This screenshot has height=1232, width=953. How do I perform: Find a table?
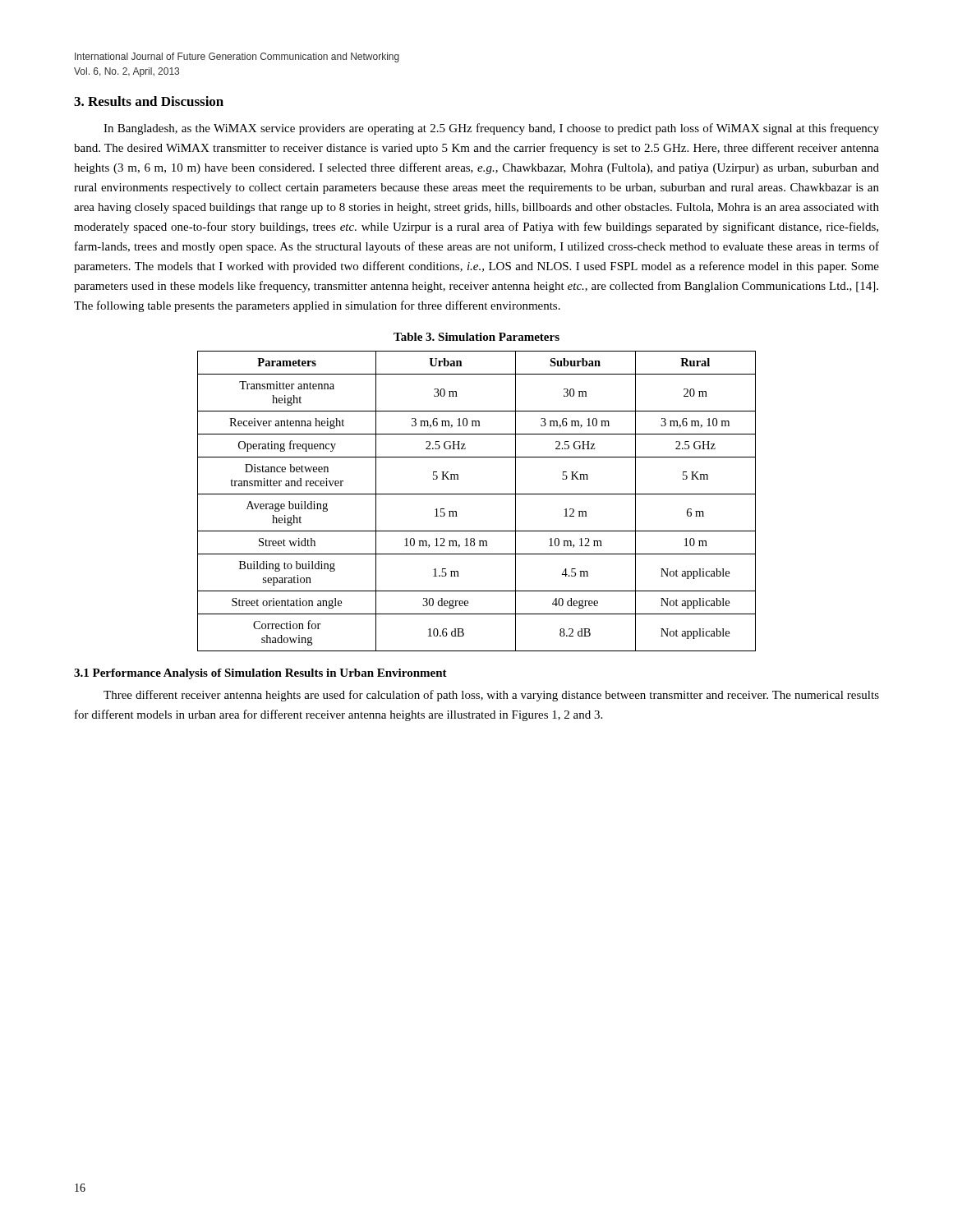(x=476, y=501)
